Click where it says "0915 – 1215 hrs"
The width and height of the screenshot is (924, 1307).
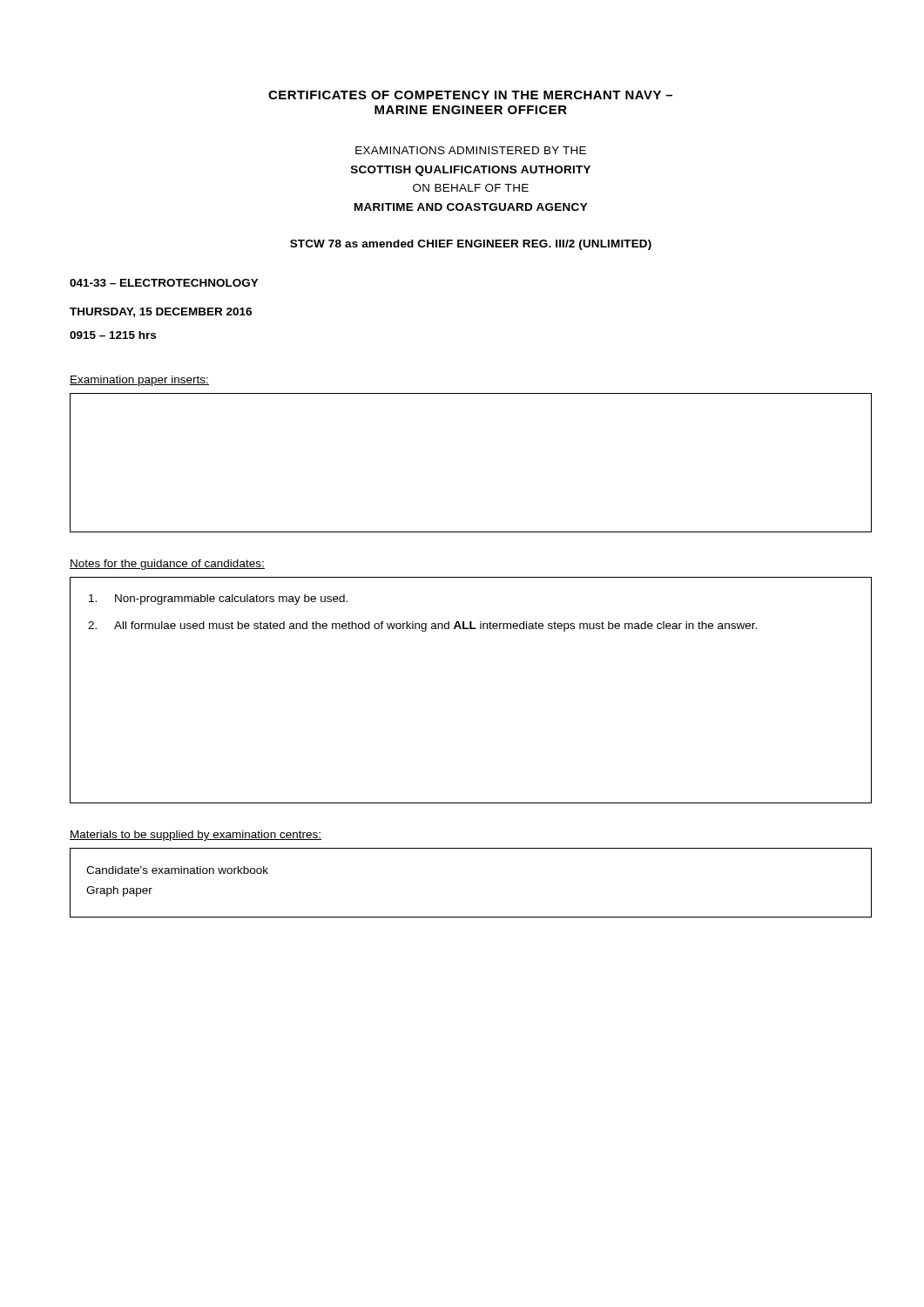click(113, 335)
